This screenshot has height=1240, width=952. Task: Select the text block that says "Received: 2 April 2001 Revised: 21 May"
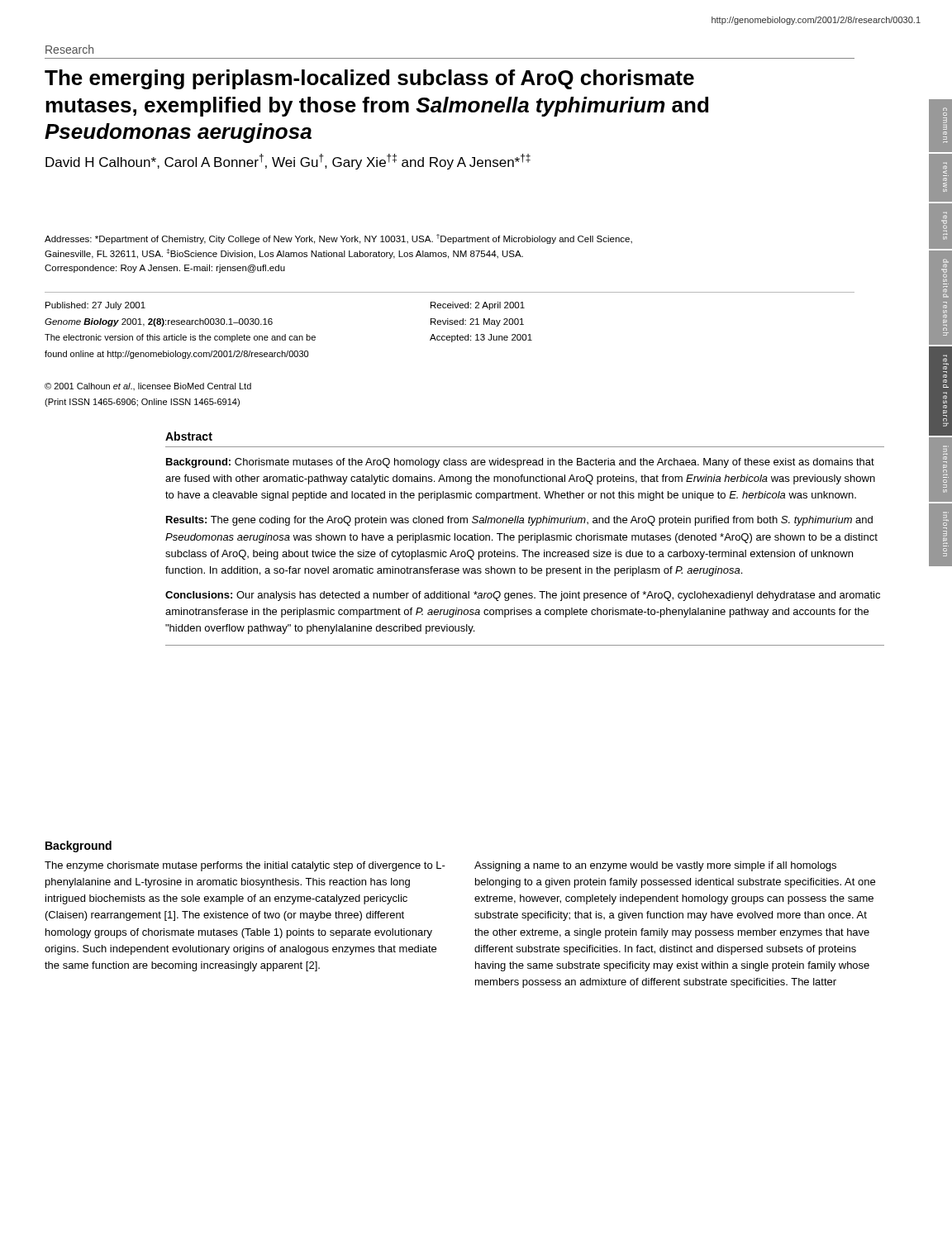click(481, 321)
